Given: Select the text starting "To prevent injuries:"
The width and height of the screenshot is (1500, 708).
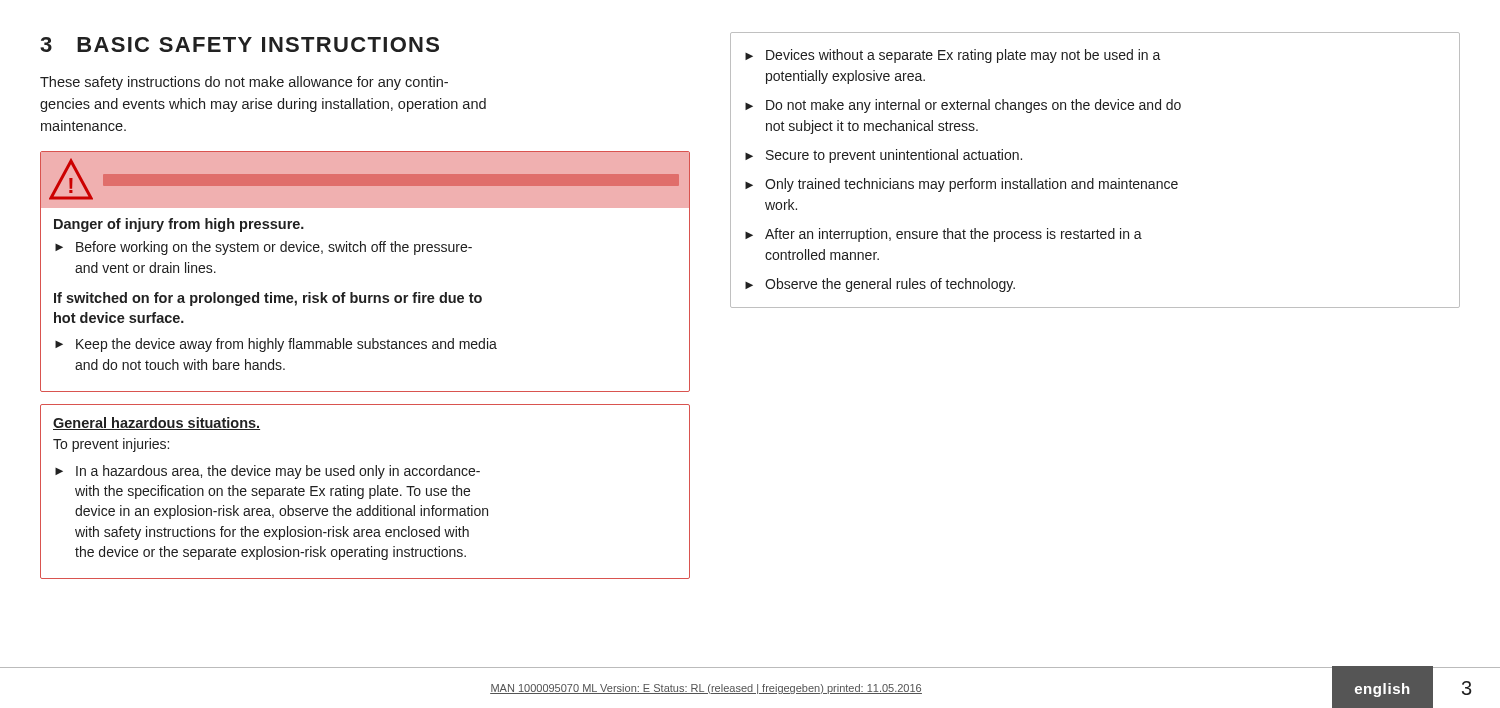Looking at the screenshot, I should click(x=112, y=444).
